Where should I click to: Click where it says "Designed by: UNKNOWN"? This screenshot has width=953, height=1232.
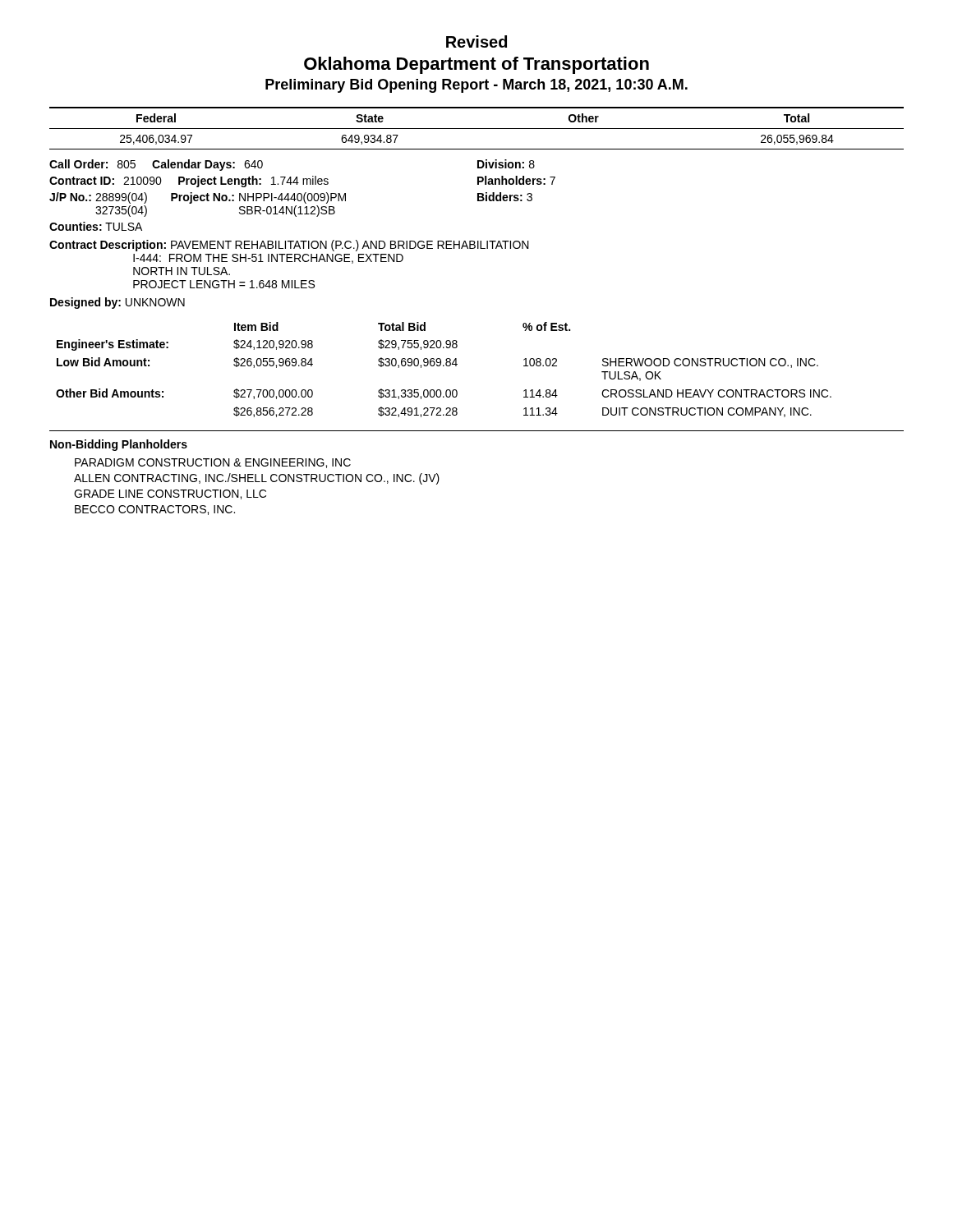(117, 302)
